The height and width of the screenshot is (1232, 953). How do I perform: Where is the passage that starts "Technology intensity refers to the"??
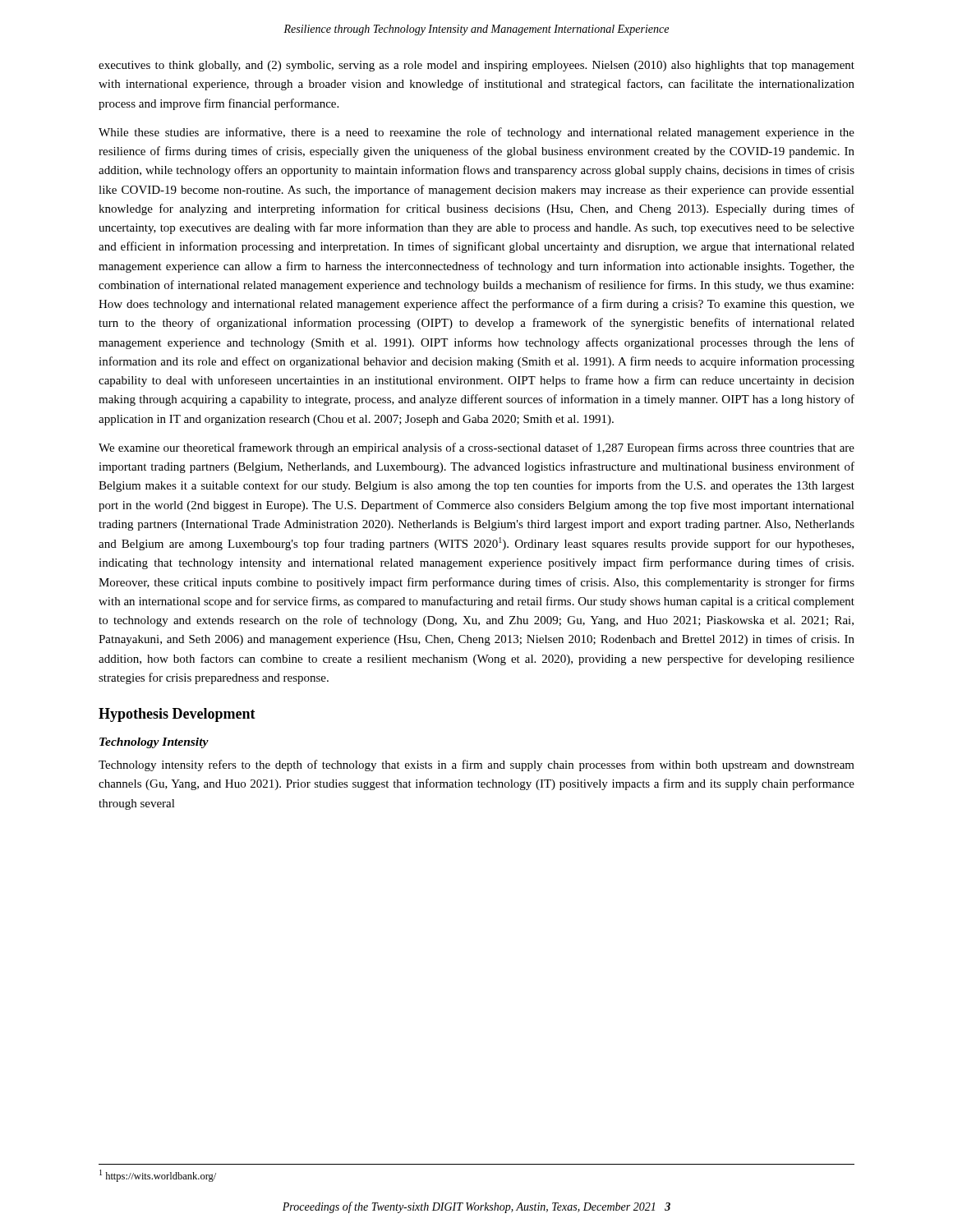476,784
